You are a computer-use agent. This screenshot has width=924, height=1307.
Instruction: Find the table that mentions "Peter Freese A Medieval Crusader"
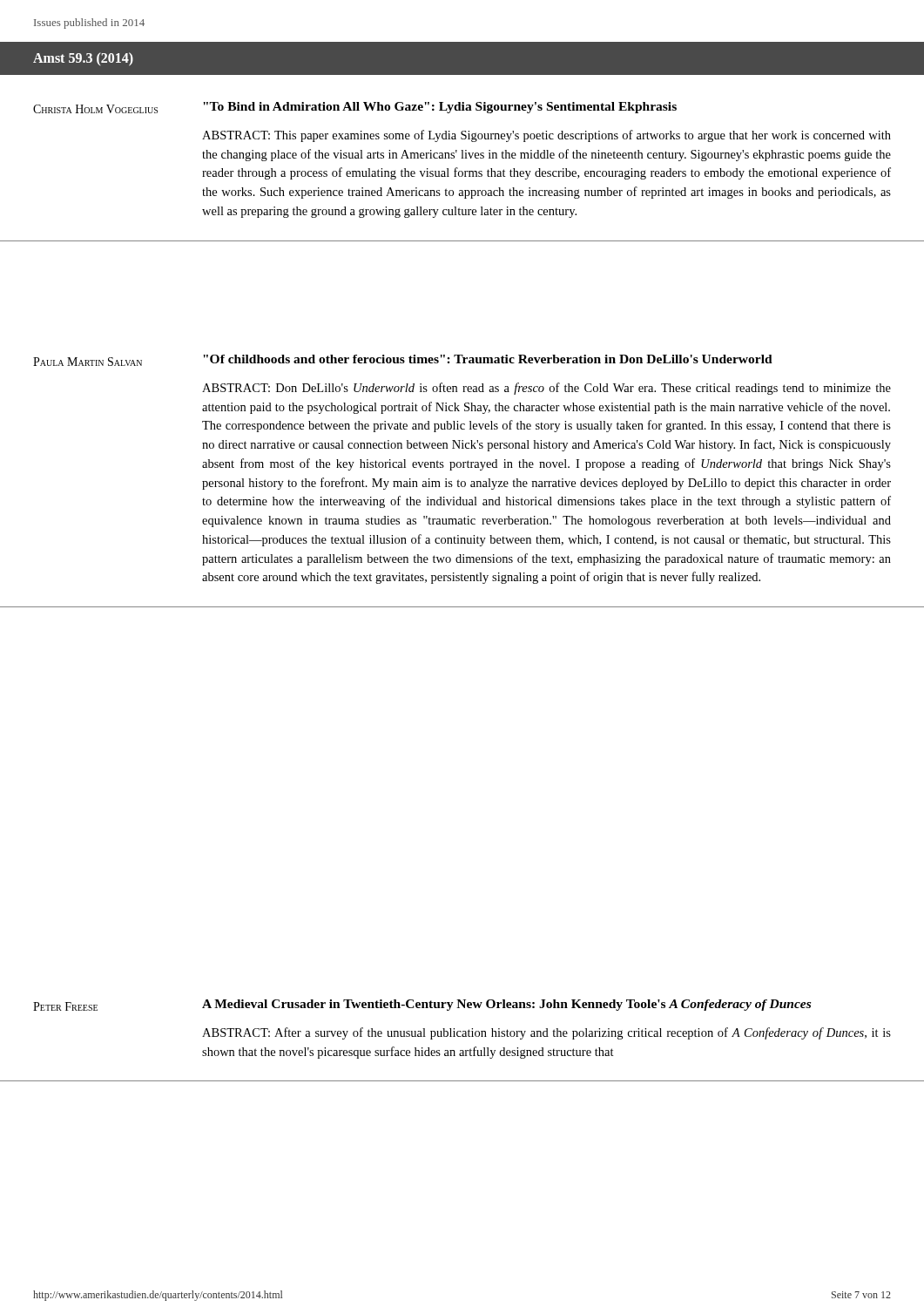click(x=462, y=1029)
